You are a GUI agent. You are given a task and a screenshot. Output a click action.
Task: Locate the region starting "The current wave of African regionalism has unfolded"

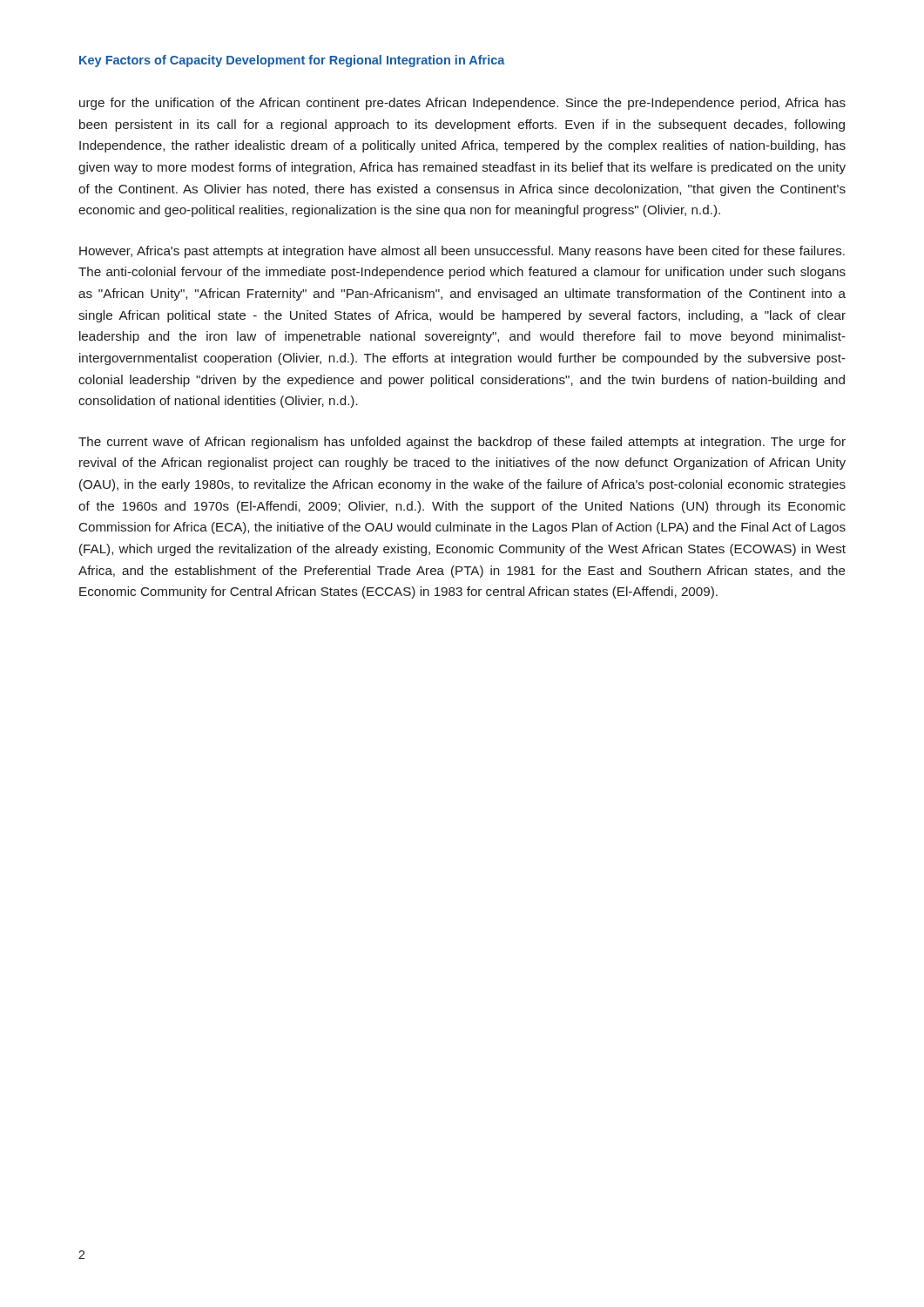462,516
